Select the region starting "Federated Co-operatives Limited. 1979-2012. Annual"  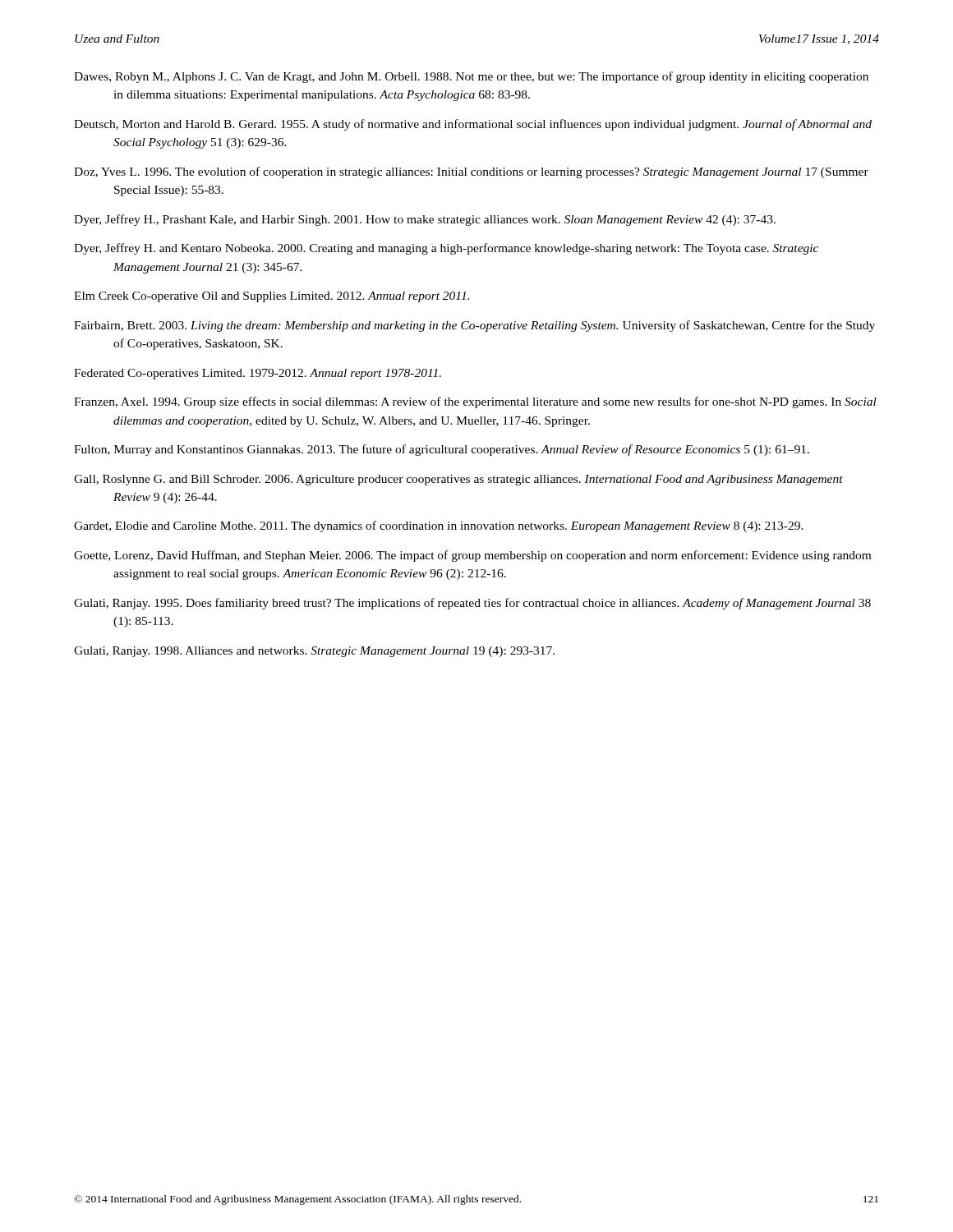coord(258,372)
